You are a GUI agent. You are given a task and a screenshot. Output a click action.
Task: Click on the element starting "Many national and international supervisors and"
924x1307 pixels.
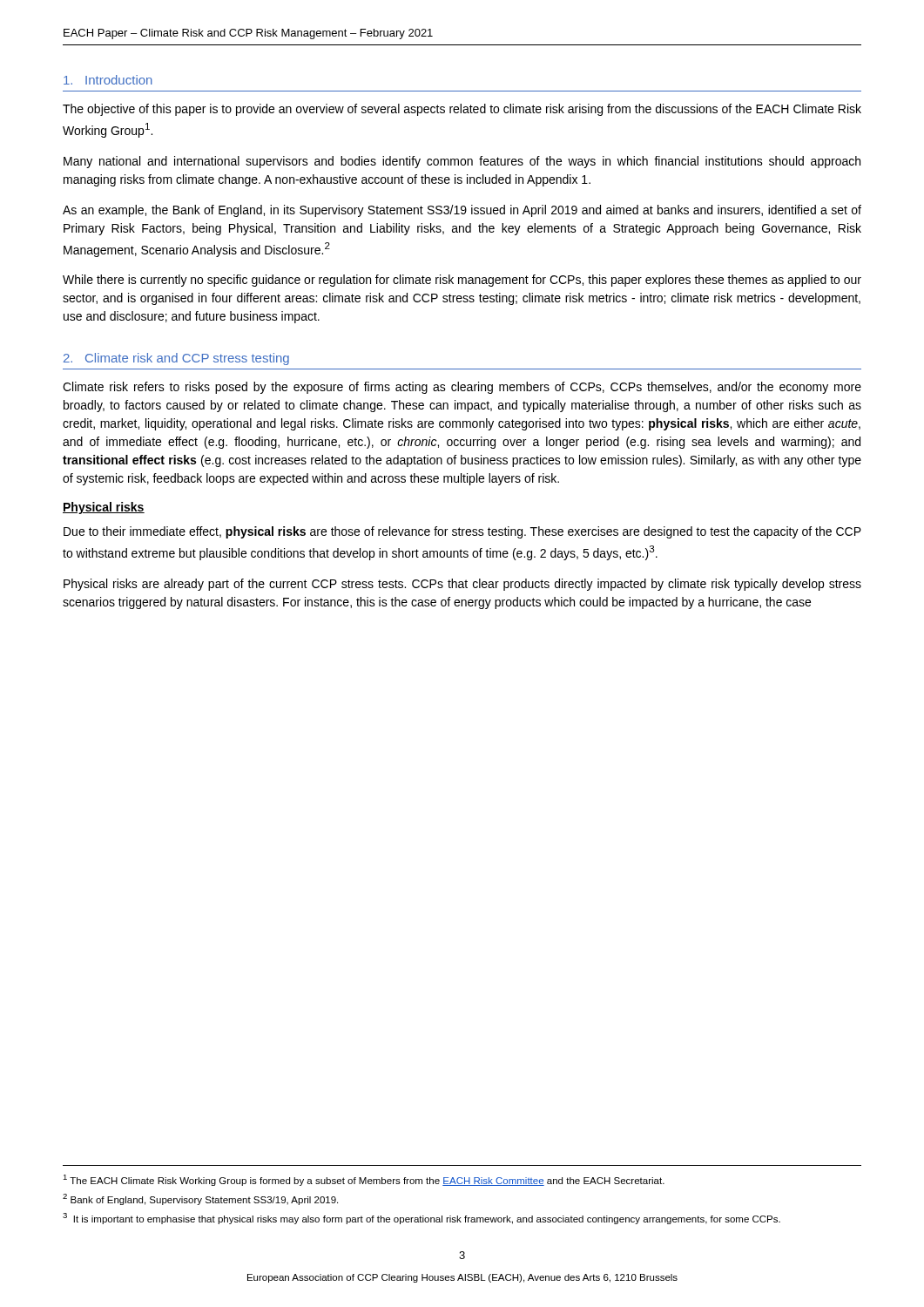(x=462, y=170)
